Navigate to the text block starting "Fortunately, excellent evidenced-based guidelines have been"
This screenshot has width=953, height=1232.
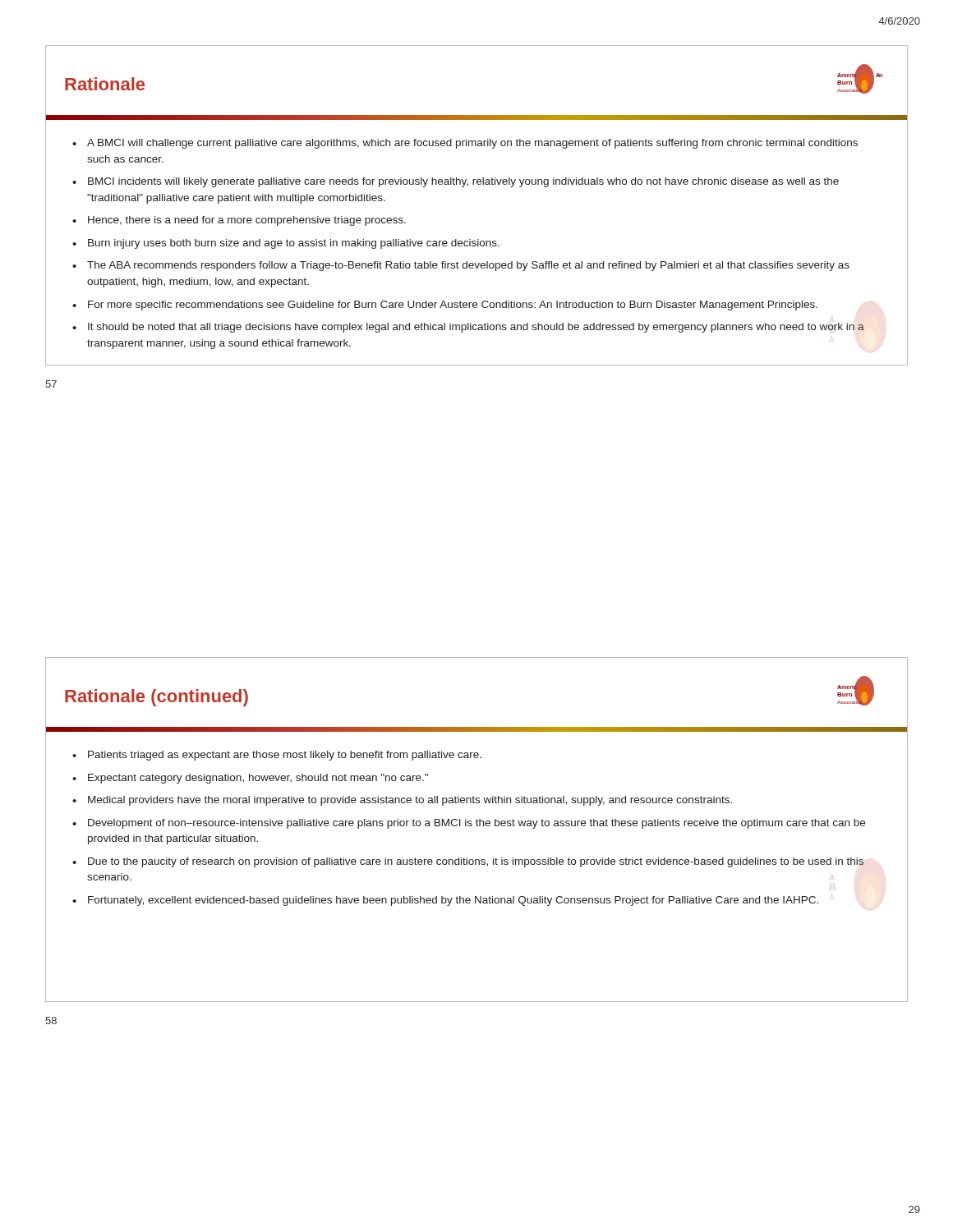click(453, 900)
